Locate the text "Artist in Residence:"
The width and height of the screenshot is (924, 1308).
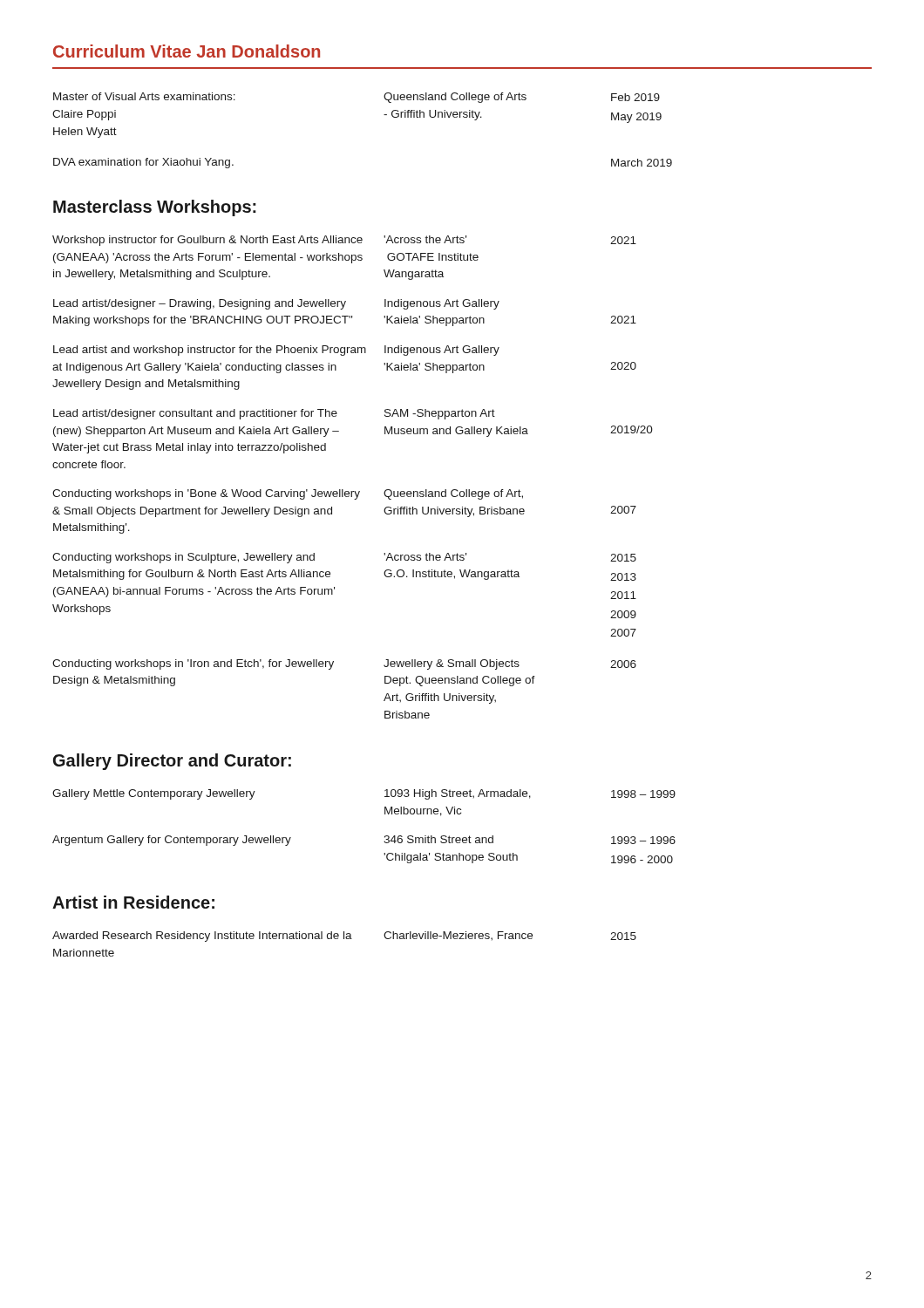(x=133, y=902)
